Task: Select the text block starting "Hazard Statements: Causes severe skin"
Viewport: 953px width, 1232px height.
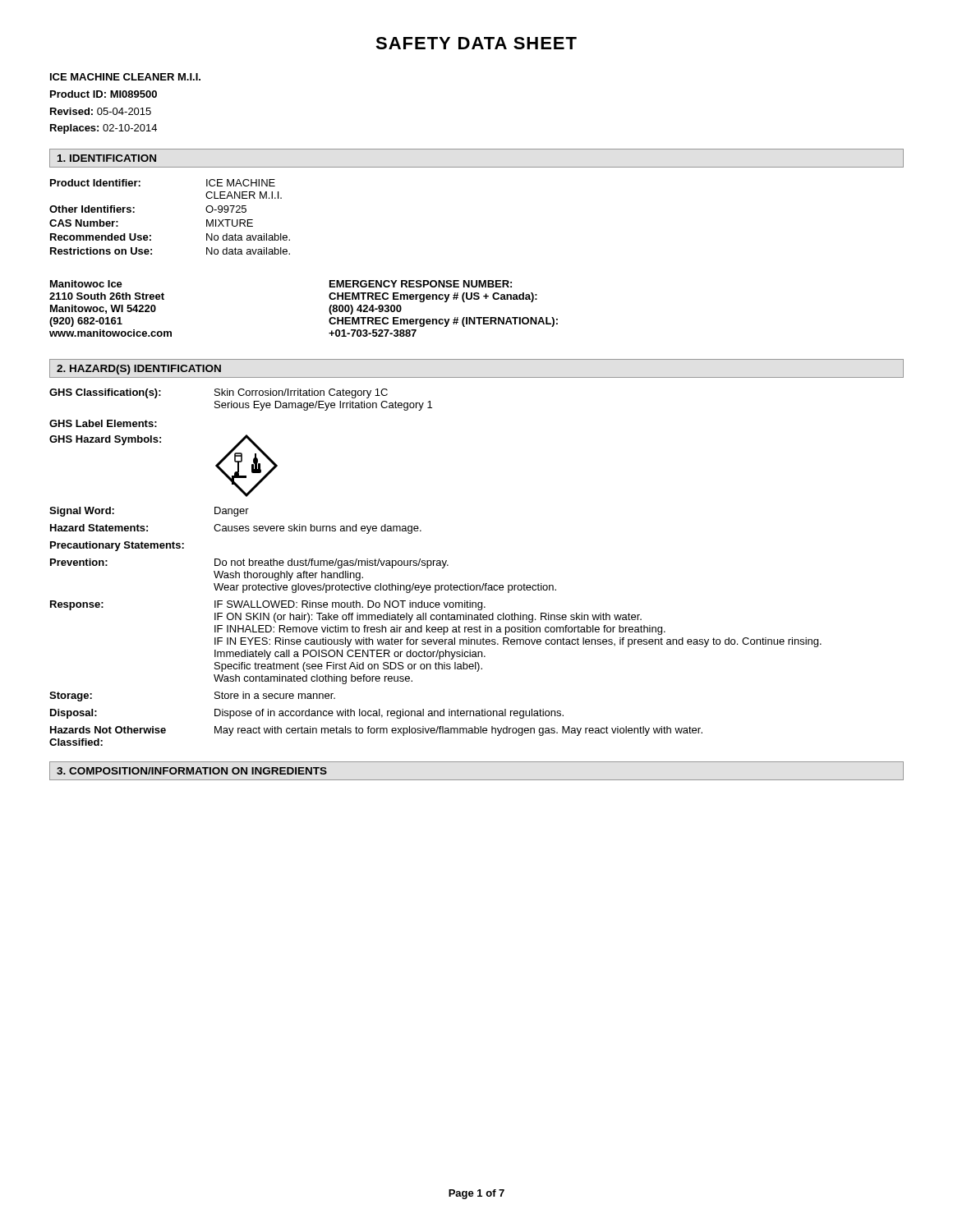Action: coord(236,528)
